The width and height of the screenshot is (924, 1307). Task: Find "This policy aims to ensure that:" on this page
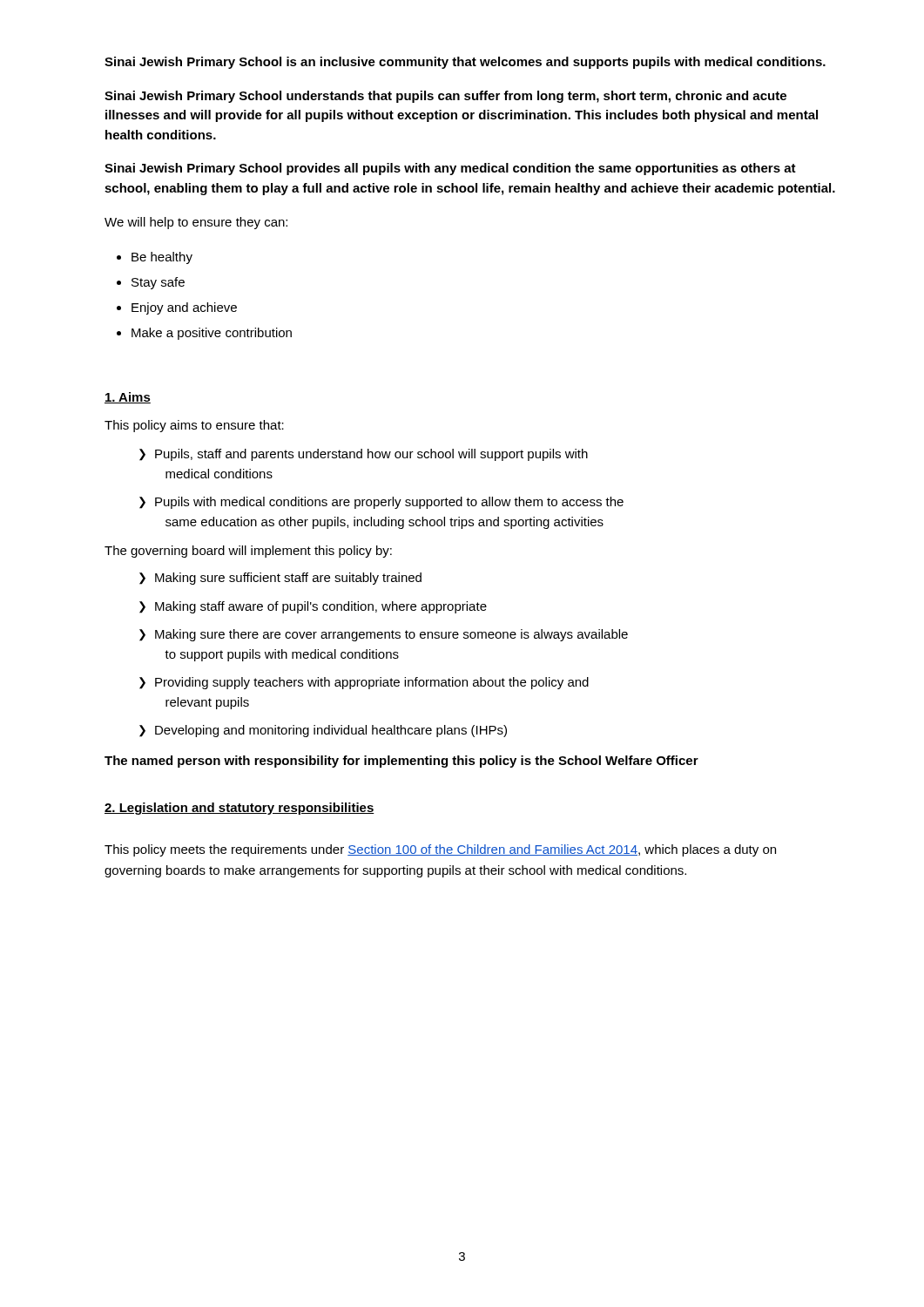coord(195,425)
